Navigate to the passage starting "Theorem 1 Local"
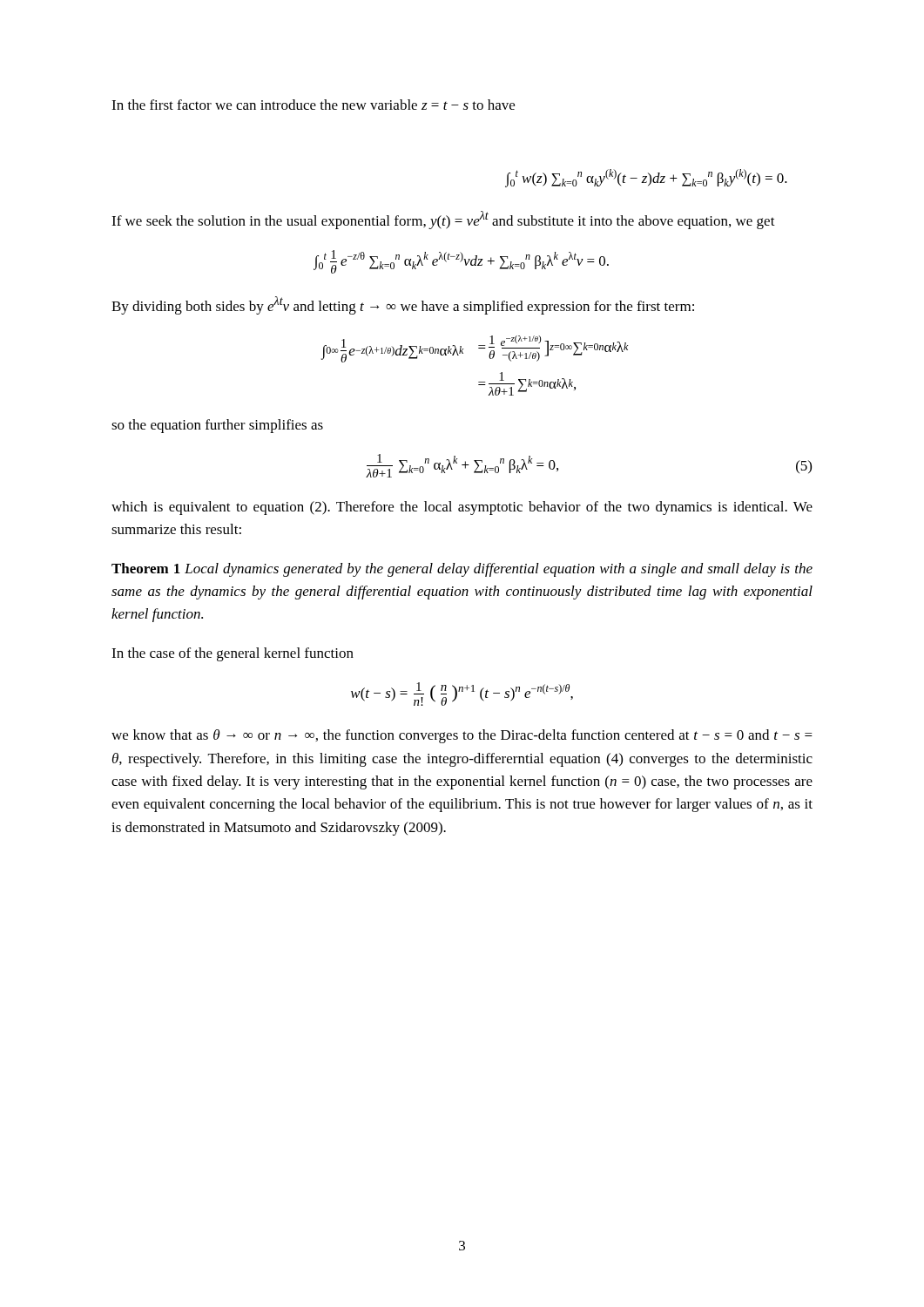Viewport: 924px width, 1307px height. (x=462, y=591)
